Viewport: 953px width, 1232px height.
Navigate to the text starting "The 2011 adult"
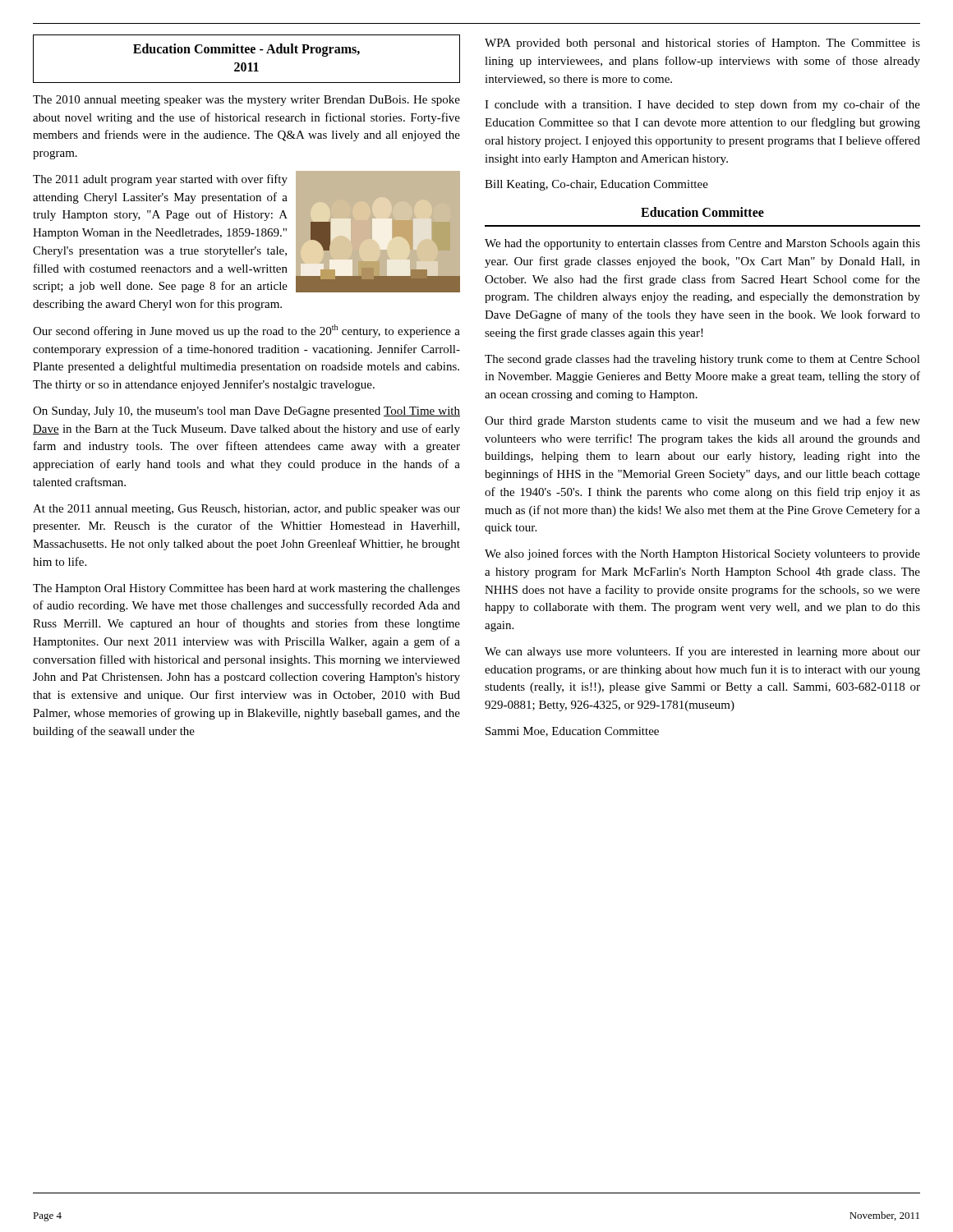click(x=246, y=242)
